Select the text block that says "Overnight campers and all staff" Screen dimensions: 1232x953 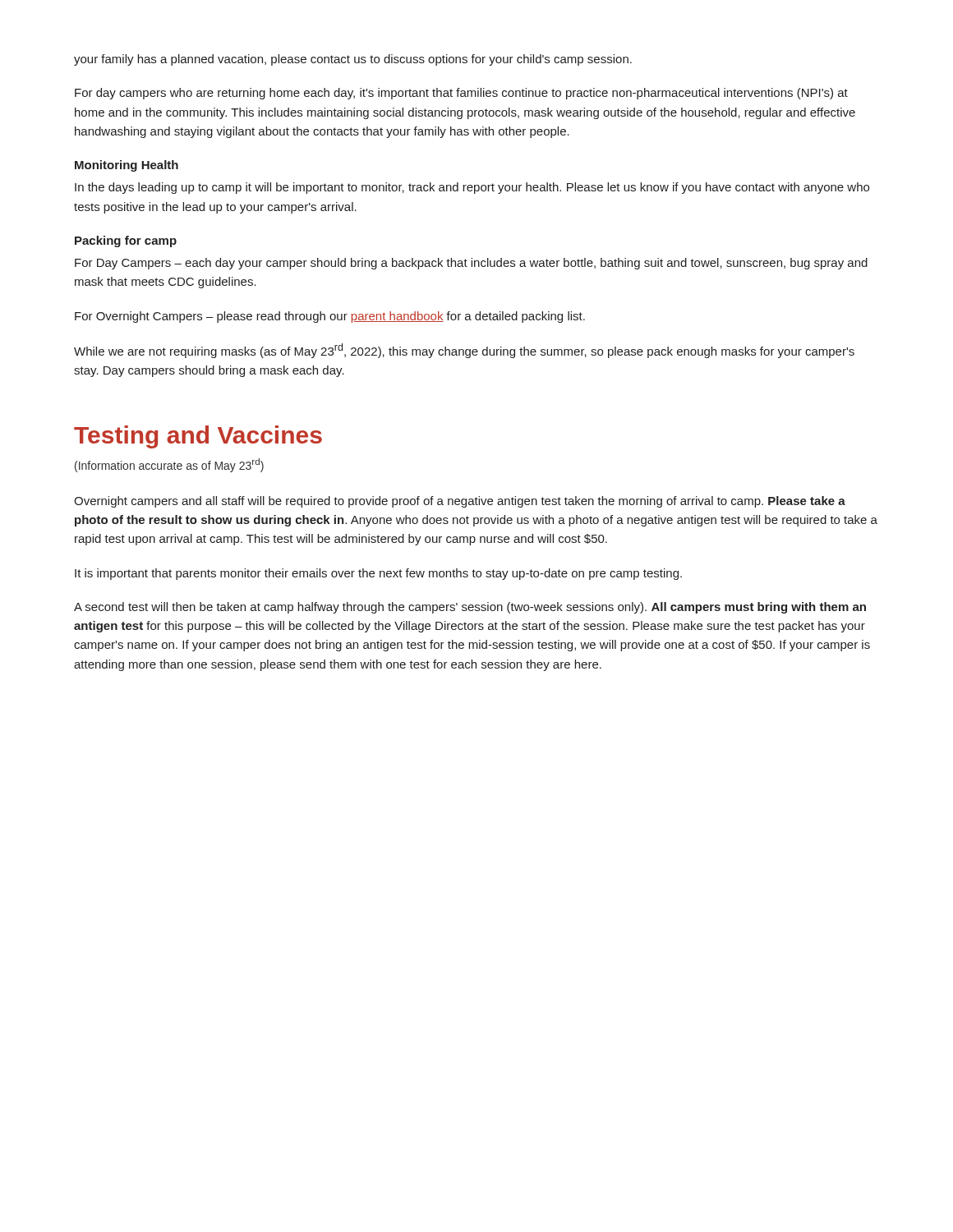pos(476,520)
